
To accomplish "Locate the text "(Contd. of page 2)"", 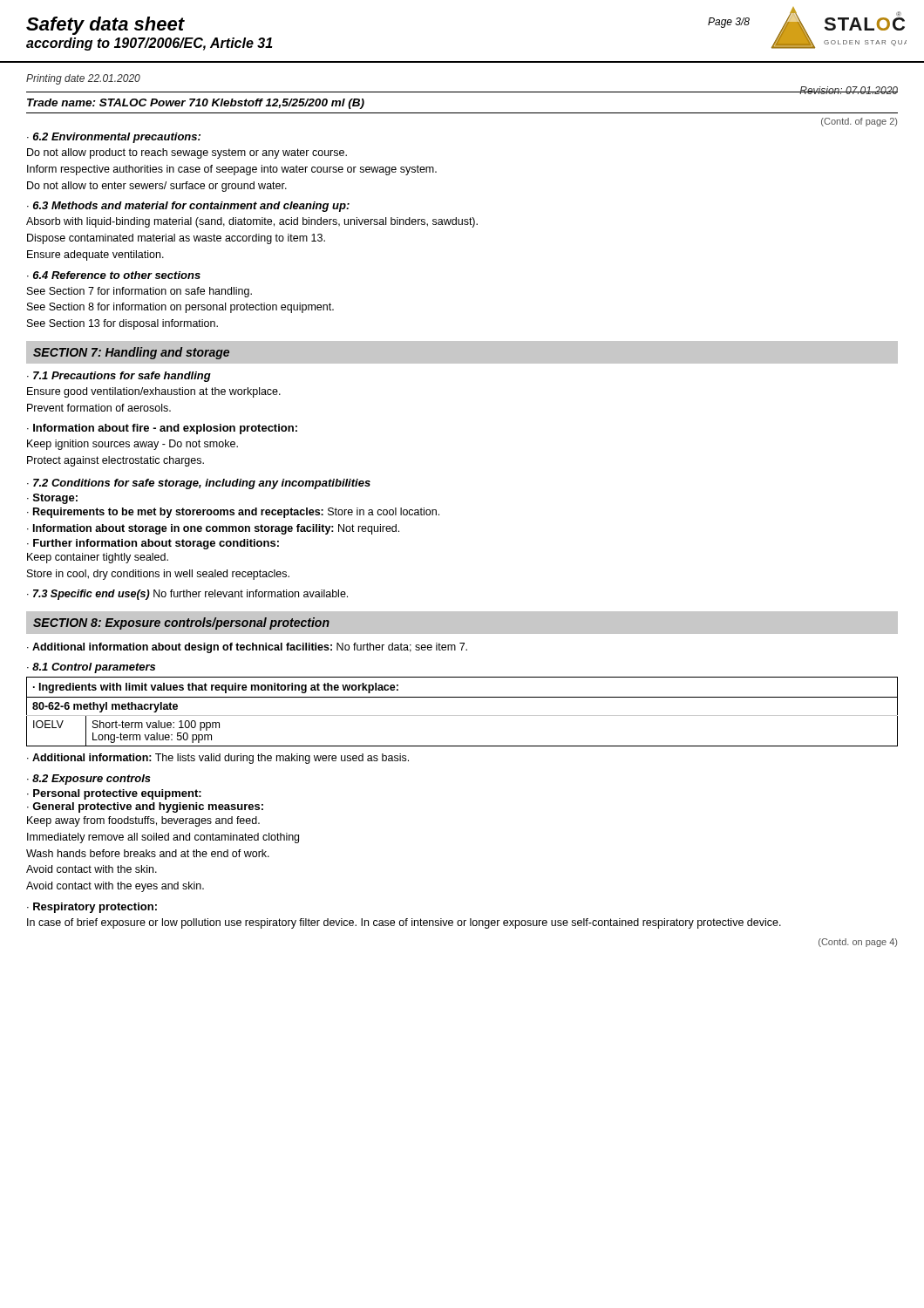I will (859, 121).
